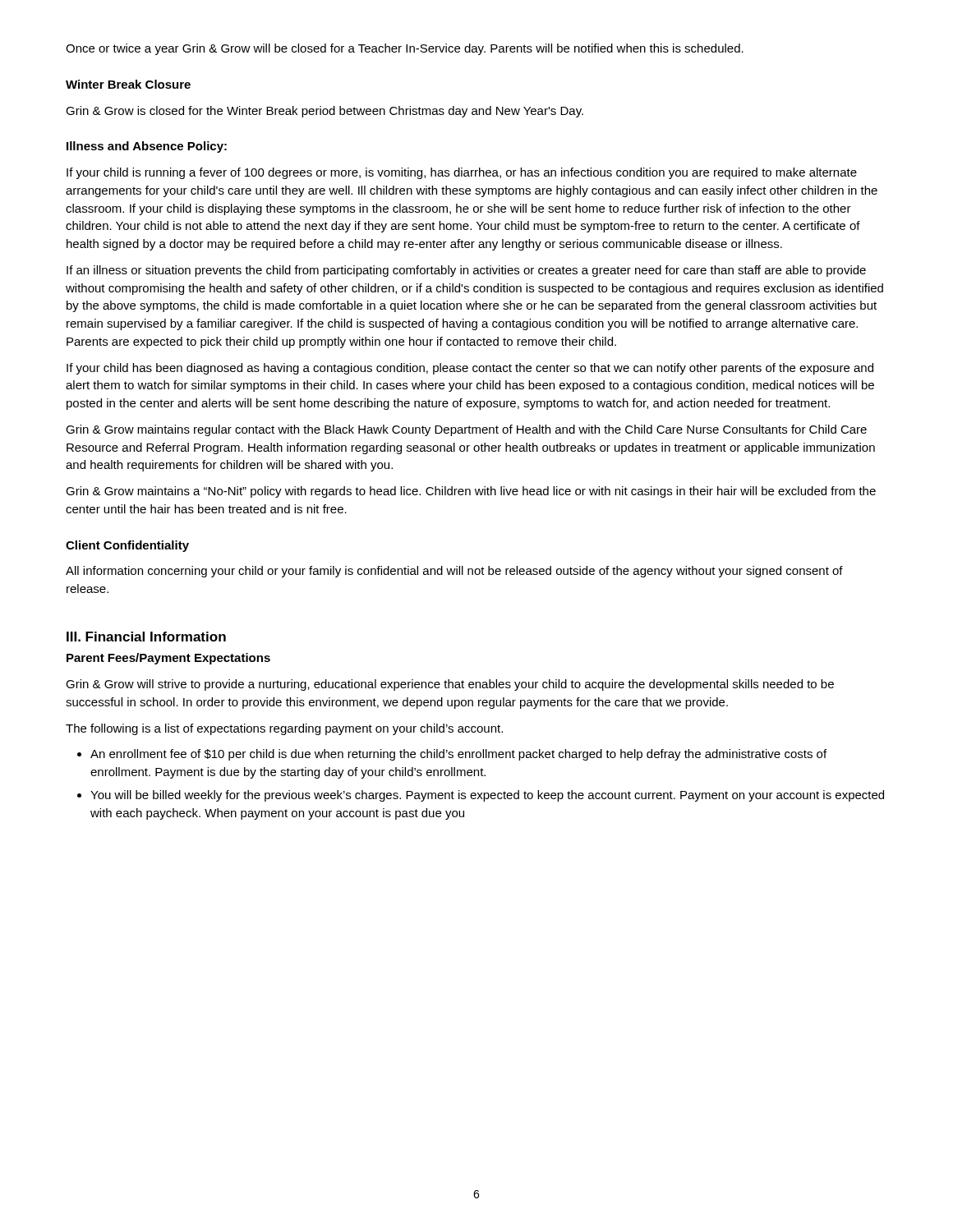Viewport: 953px width, 1232px height.
Task: Locate the text block starting "Grin & Grow maintains a “No-Nit”"
Action: point(476,500)
